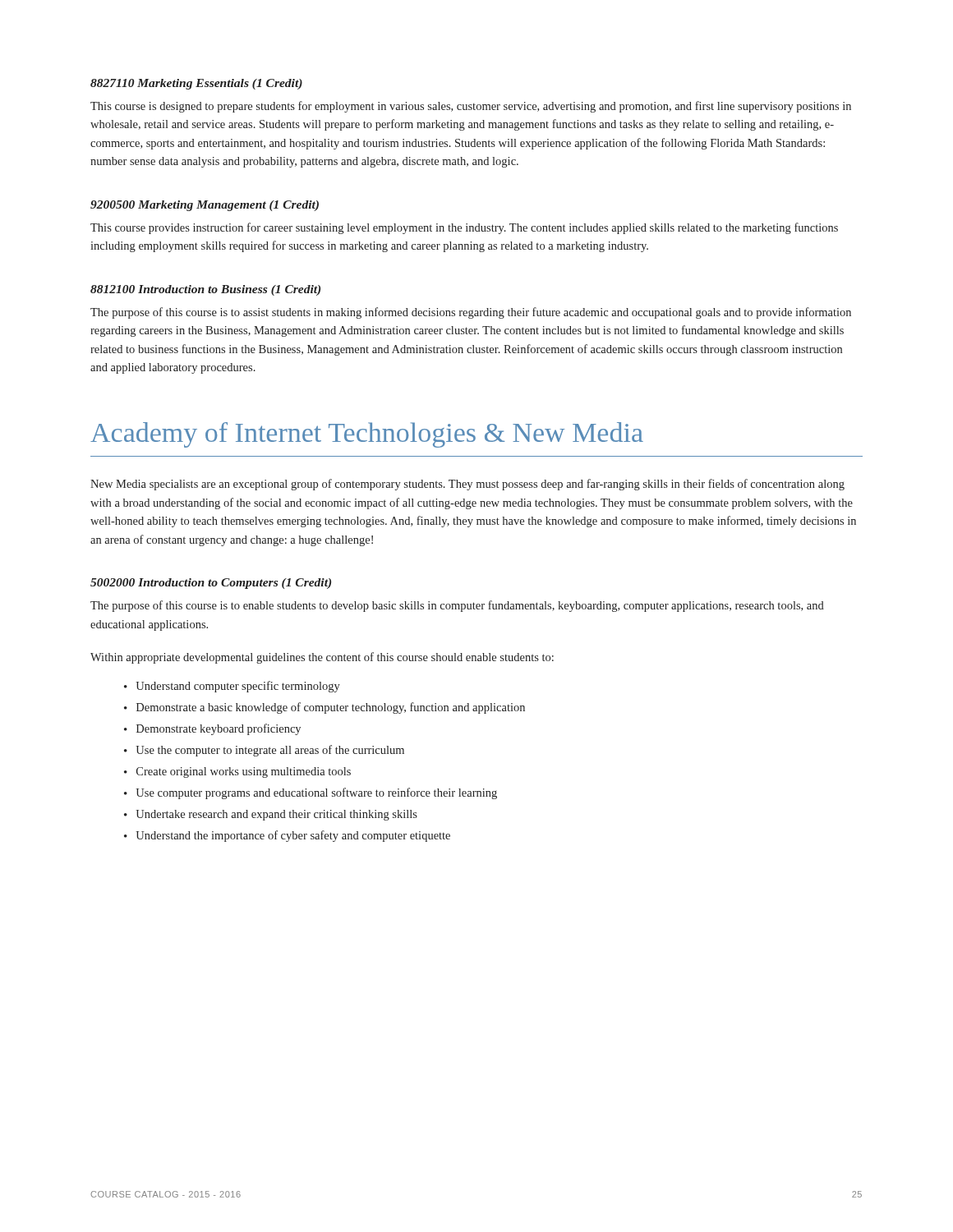This screenshot has height=1232, width=953.
Task: Click on the list item containing "Use computer programs and"
Action: [x=317, y=792]
